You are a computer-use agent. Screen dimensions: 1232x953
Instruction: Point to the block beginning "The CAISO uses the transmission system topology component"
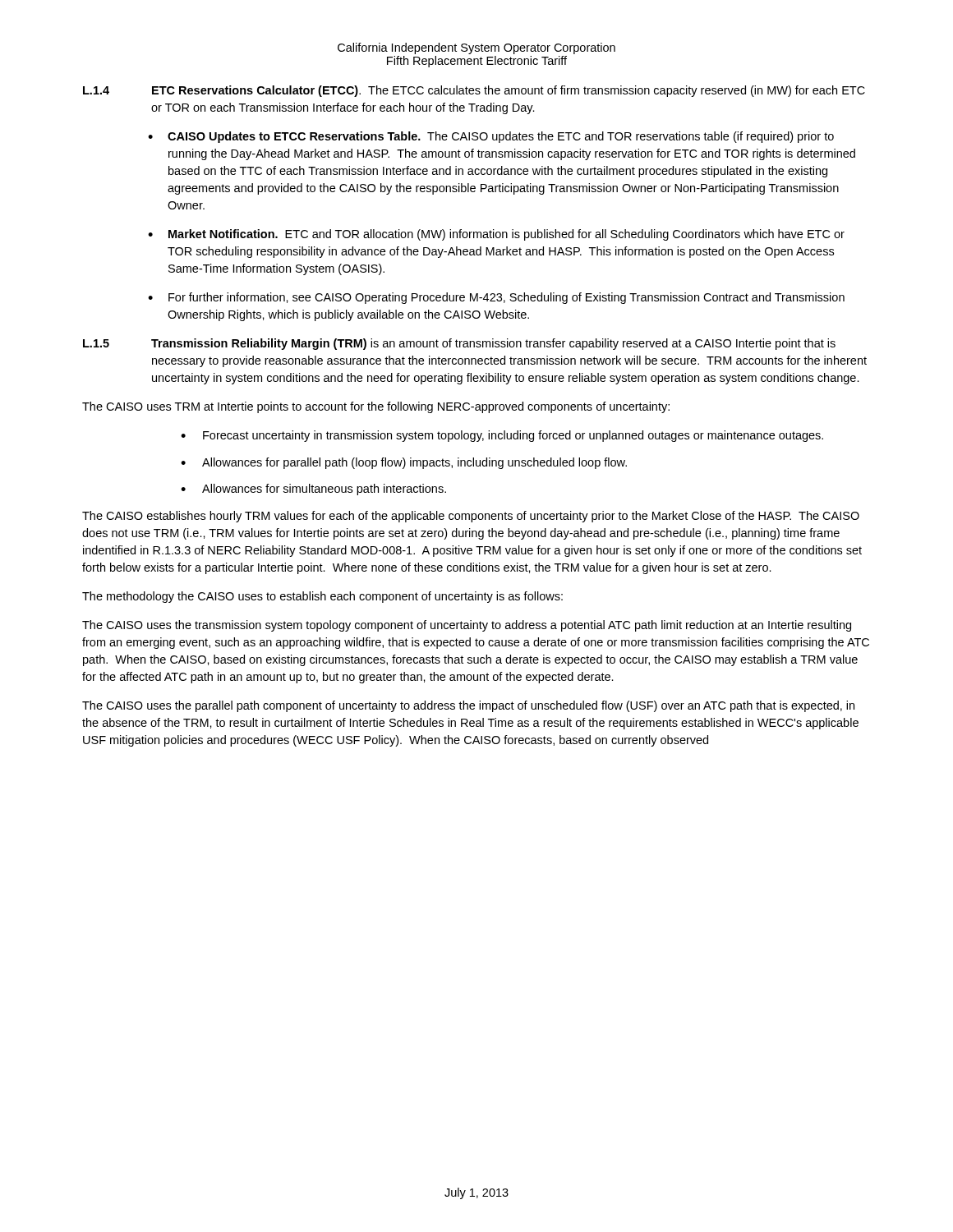(476, 651)
